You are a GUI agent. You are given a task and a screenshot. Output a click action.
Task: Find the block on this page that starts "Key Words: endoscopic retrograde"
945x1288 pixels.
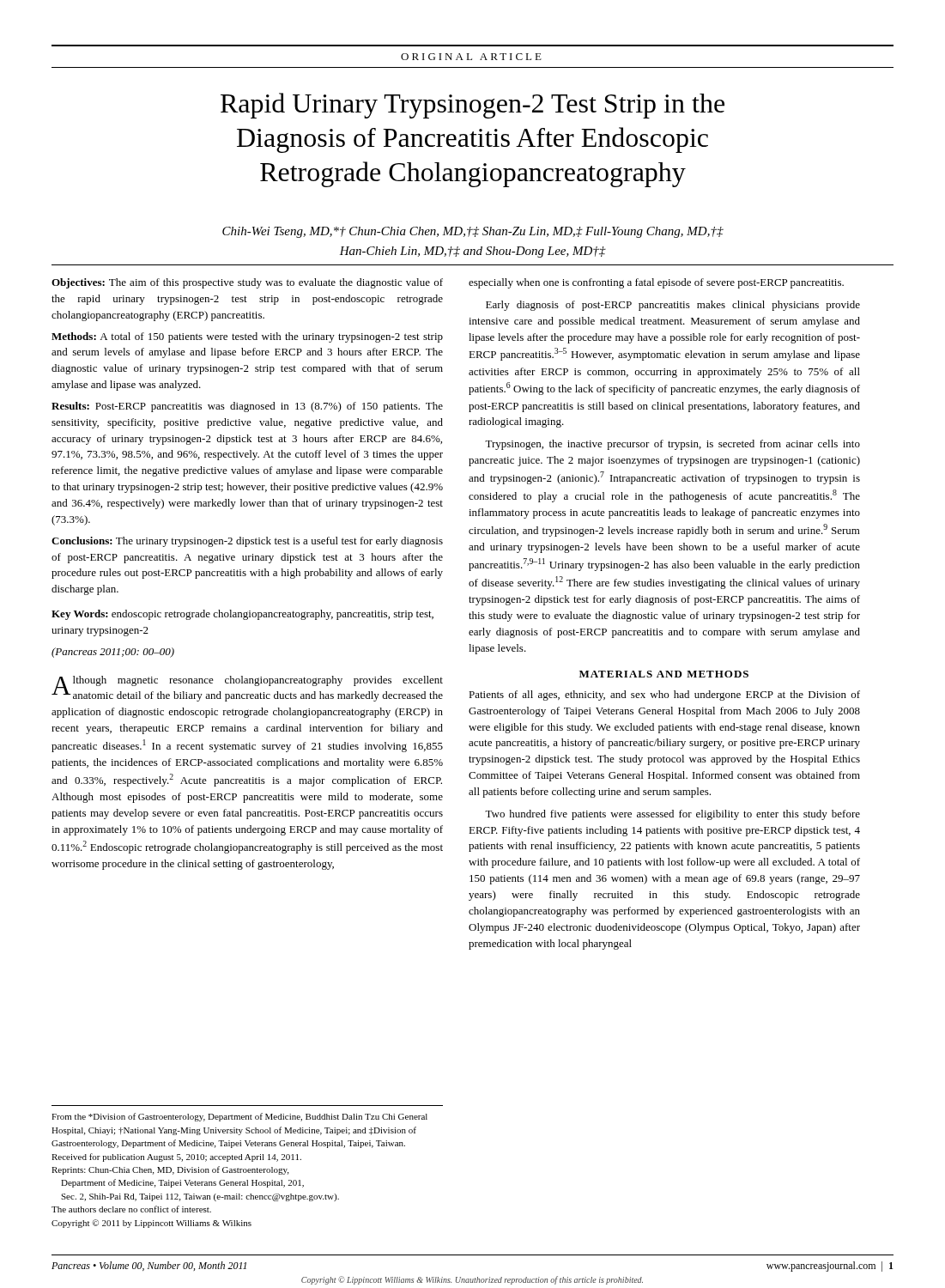click(243, 622)
